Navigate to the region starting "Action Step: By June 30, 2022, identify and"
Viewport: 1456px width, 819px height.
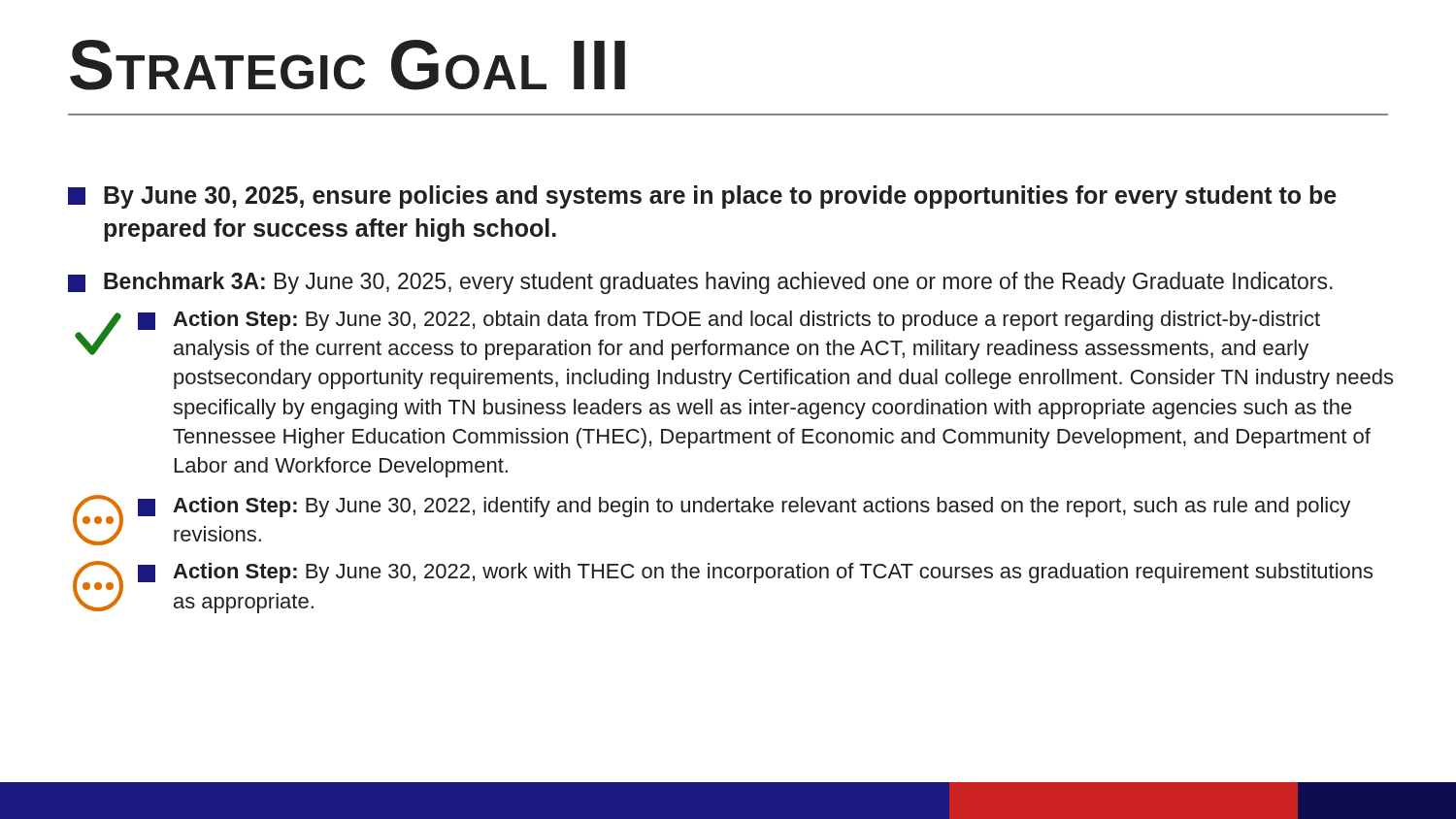[733, 520]
